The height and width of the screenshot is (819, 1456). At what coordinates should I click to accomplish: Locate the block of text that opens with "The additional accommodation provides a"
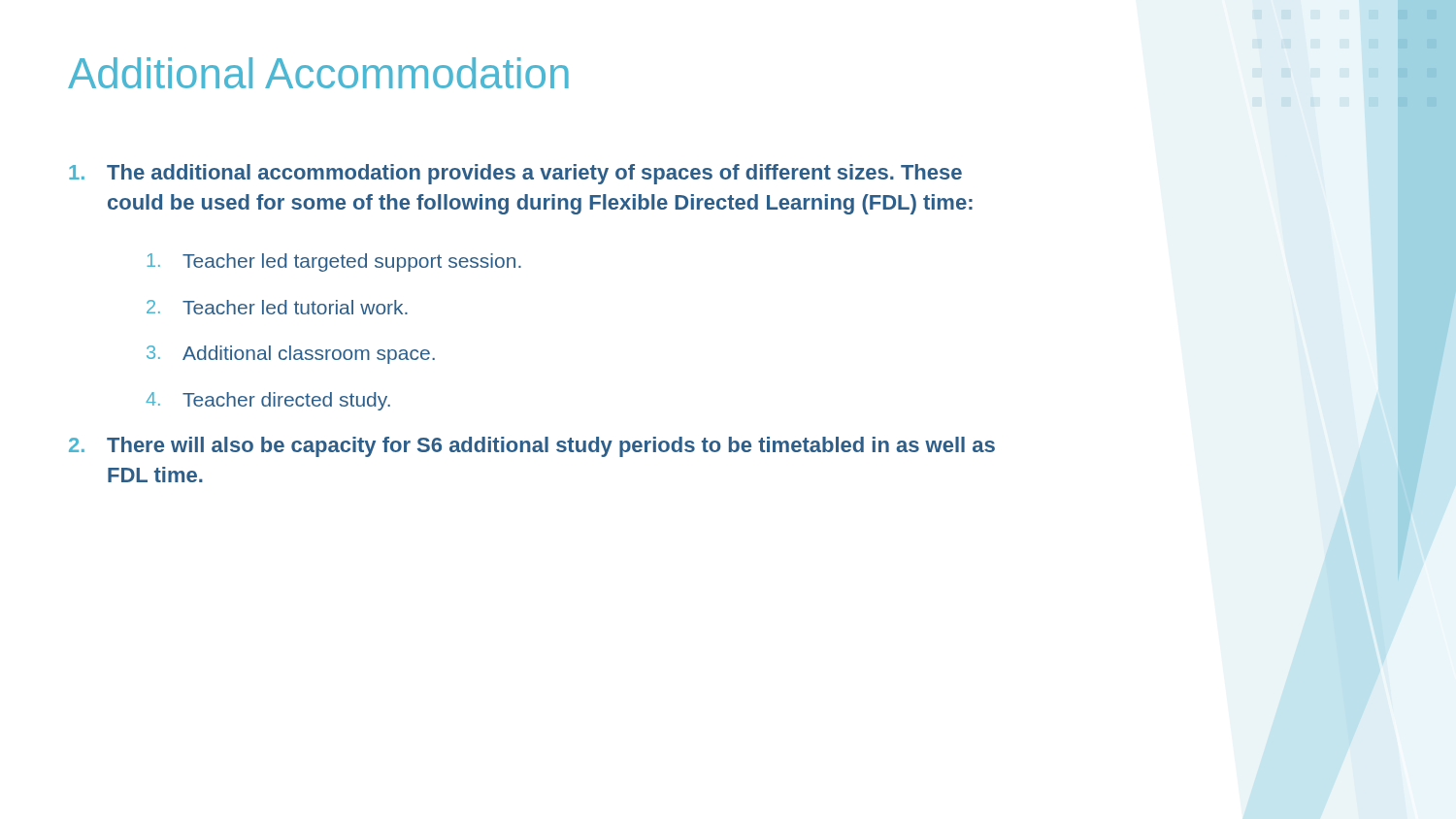click(534, 188)
